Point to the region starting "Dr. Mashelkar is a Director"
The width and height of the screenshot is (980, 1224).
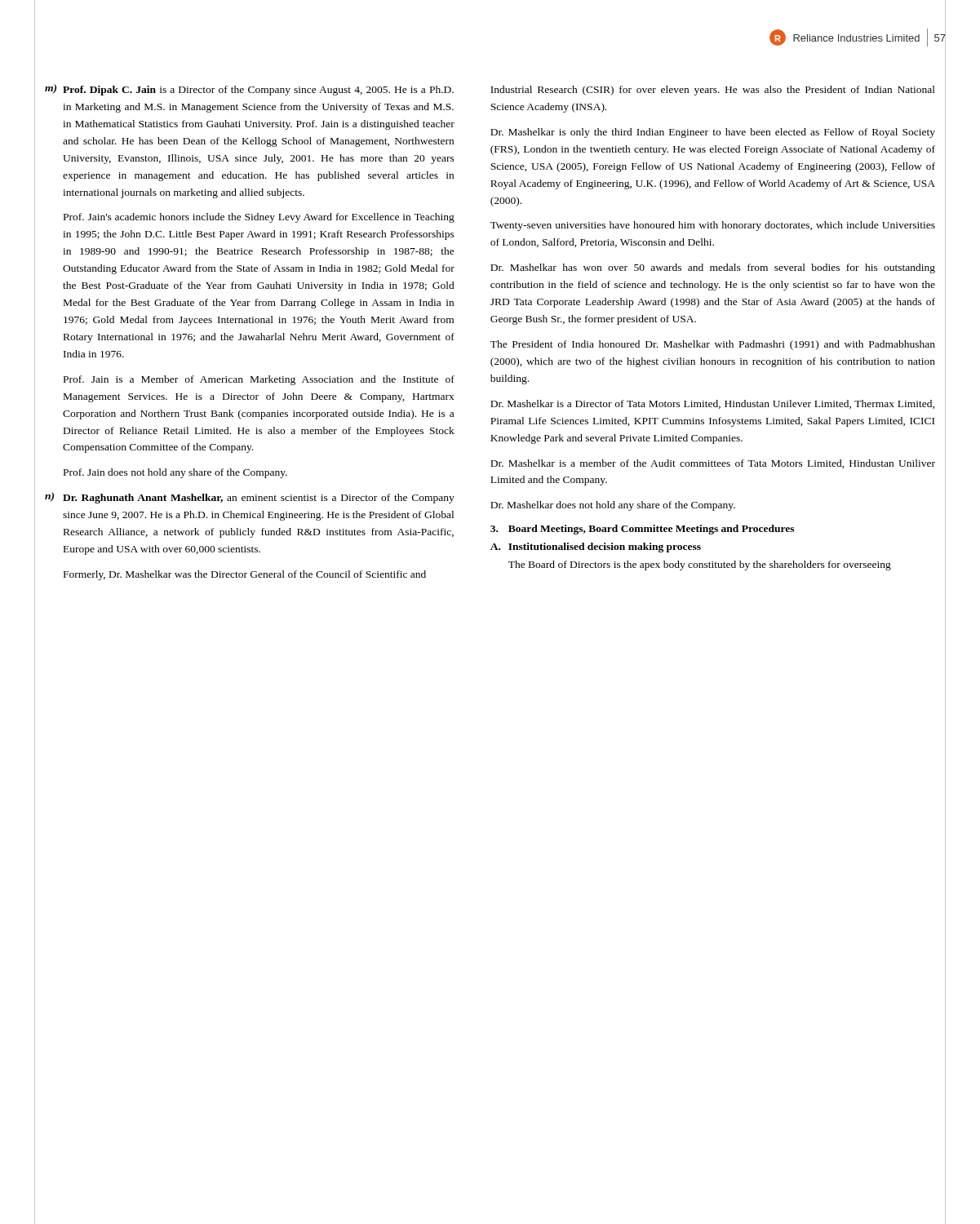[713, 421]
